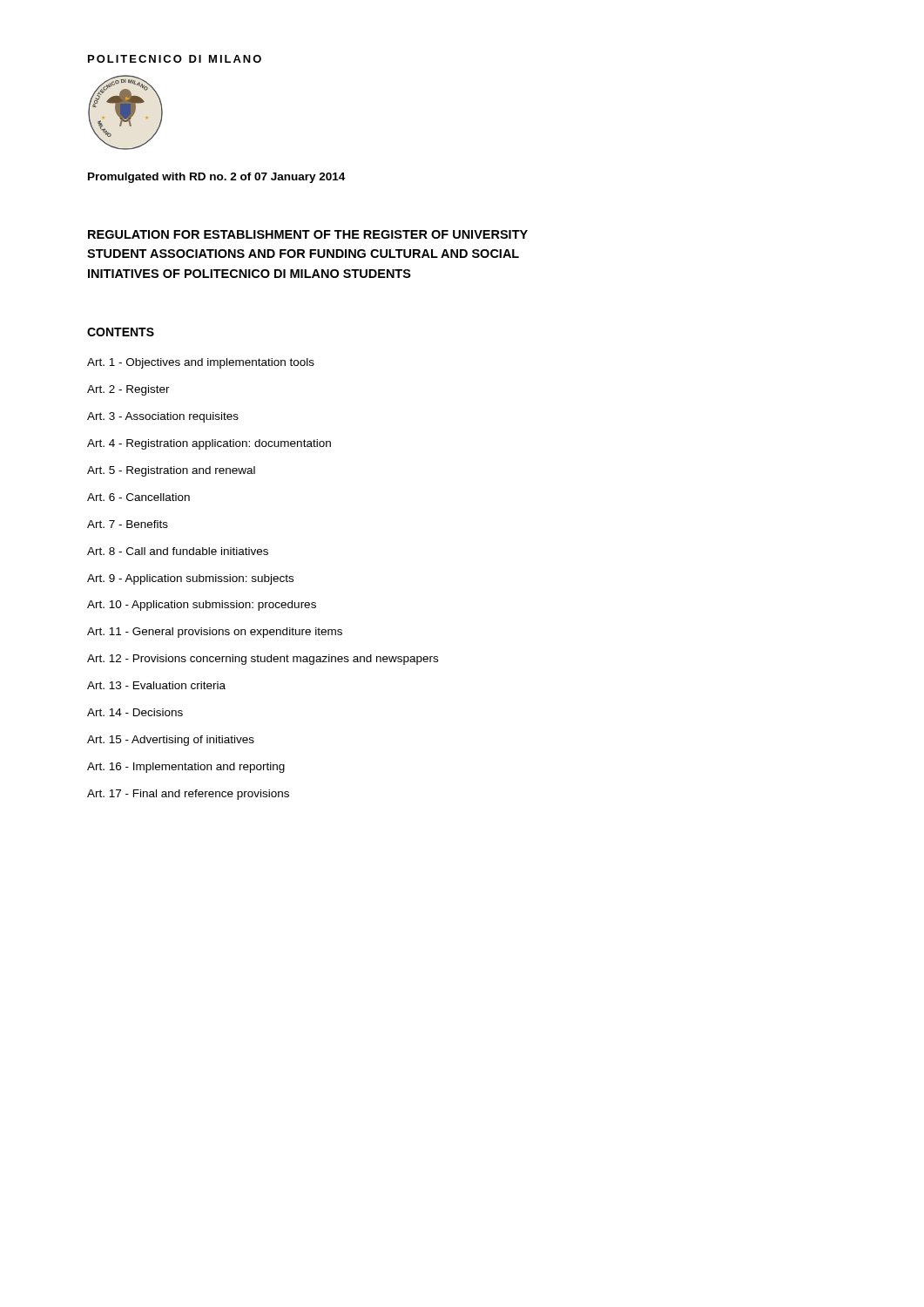Select the list item that says "Art. 4 - Registration application: documentation"
The height and width of the screenshot is (1307, 924).
tap(209, 443)
